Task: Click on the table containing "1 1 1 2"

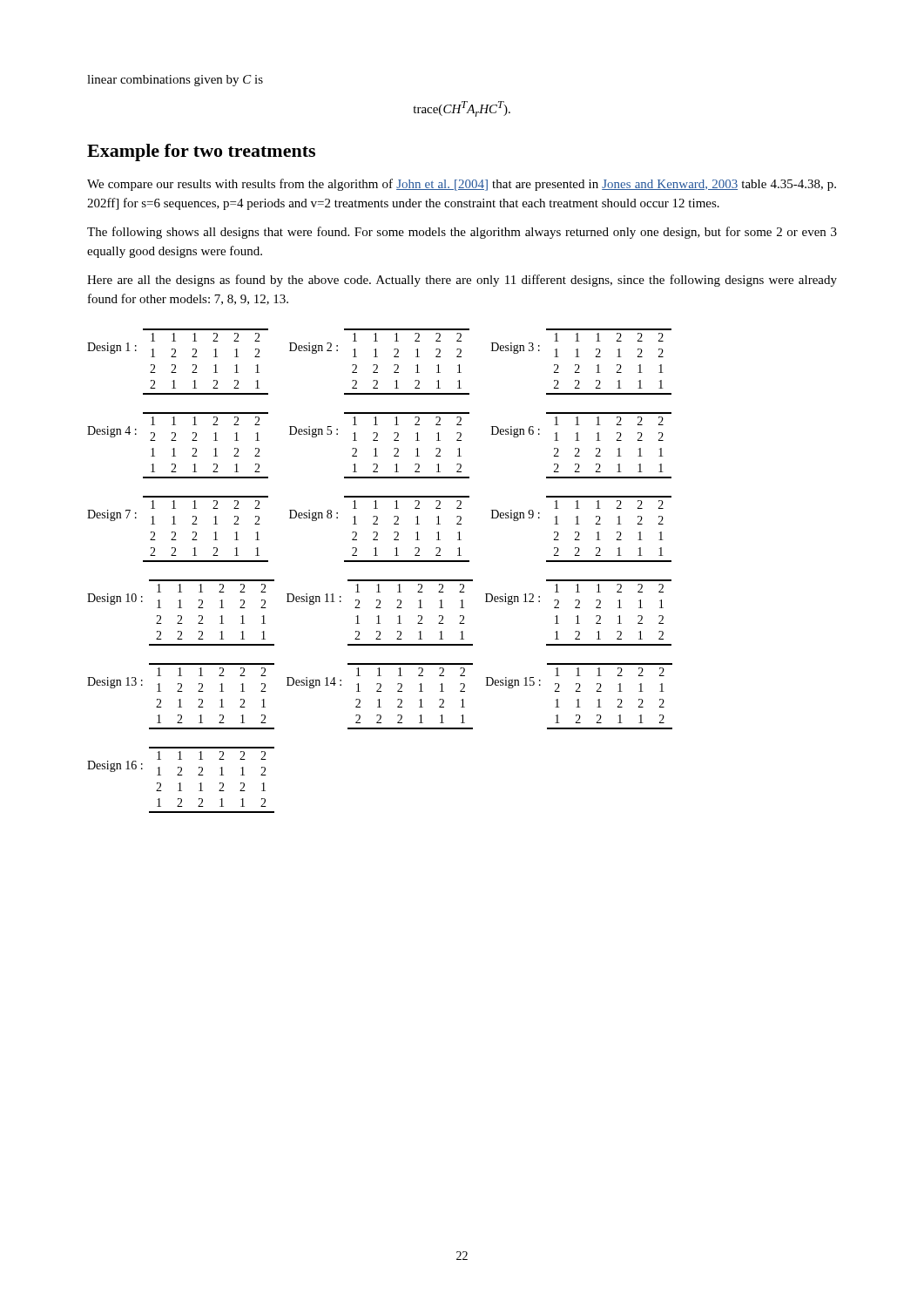Action: 462,570
